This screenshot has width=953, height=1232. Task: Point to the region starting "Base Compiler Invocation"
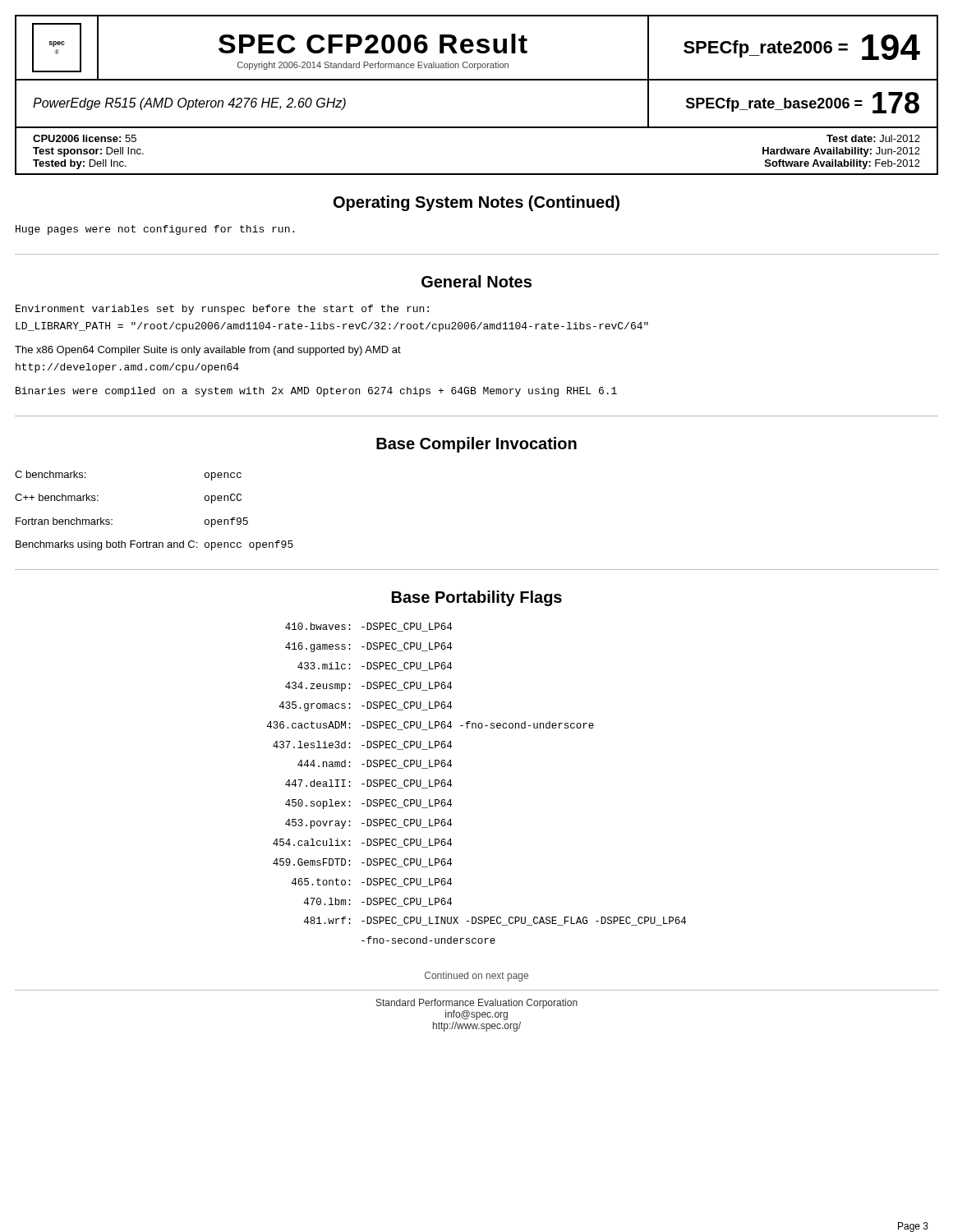[x=476, y=443]
